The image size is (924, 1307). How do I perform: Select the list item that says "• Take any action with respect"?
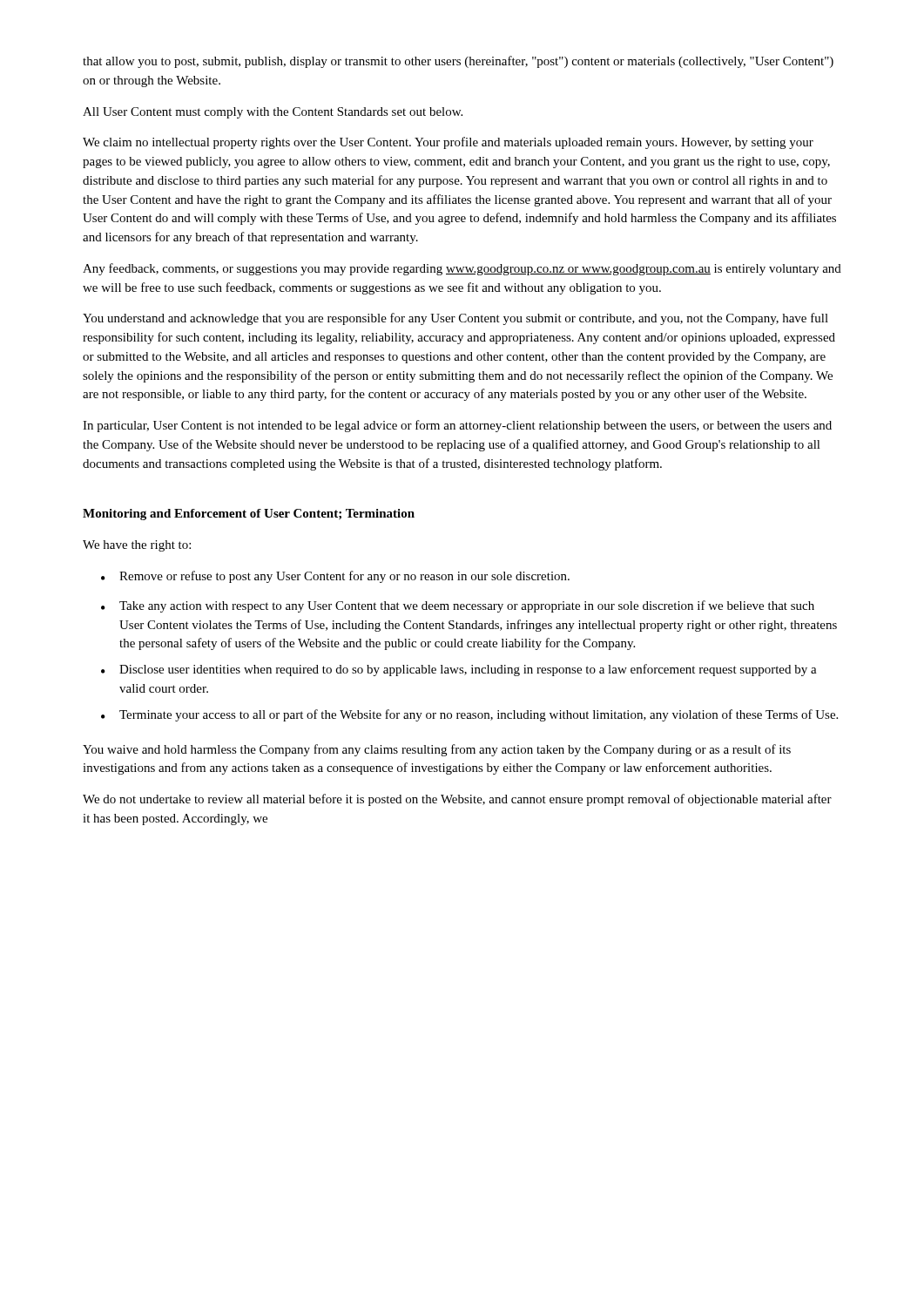[x=471, y=625]
